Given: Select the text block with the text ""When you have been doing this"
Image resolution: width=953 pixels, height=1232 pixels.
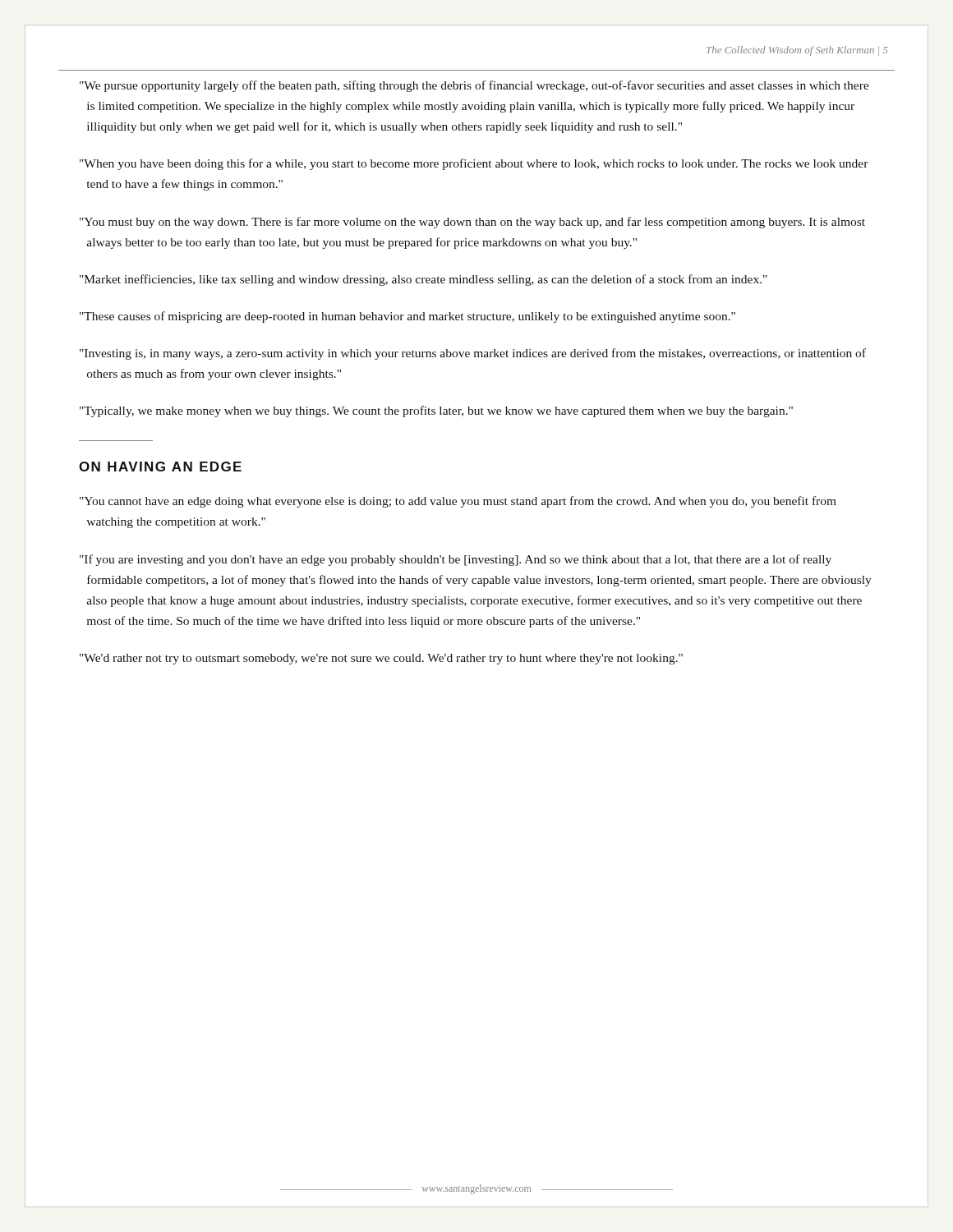Looking at the screenshot, I should [x=476, y=174].
